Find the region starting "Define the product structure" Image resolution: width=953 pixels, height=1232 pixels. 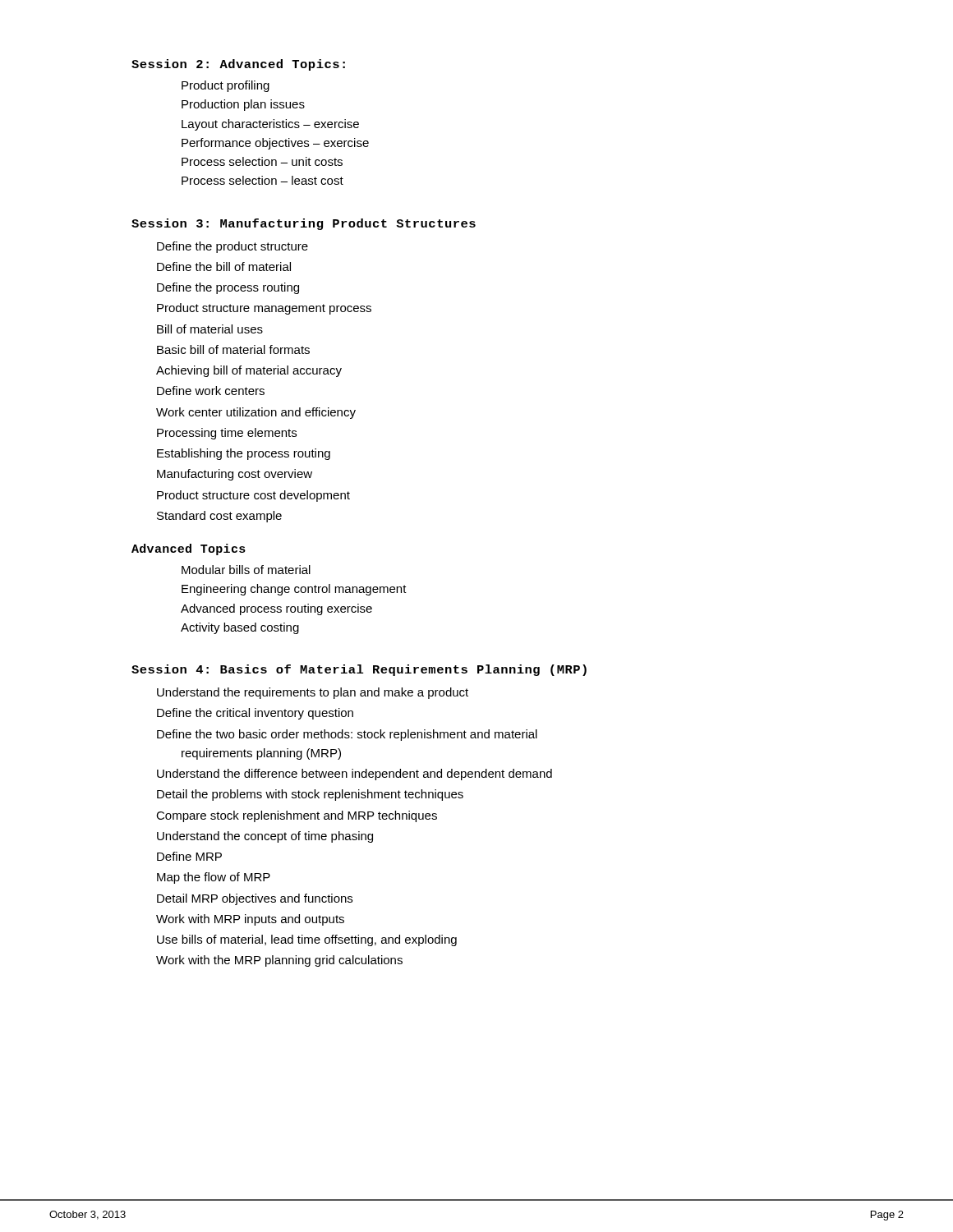232,247
